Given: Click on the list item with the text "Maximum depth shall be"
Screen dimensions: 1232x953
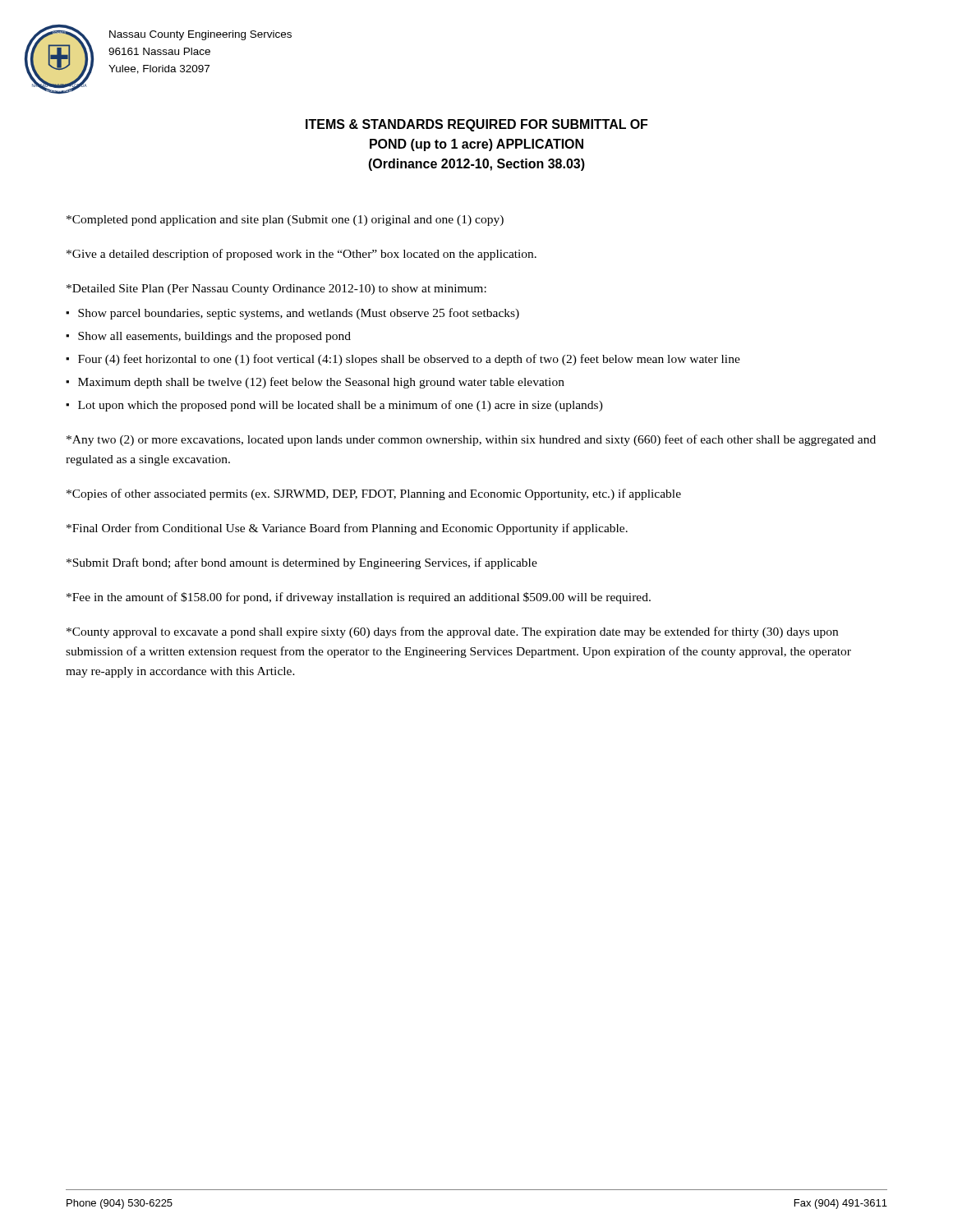Looking at the screenshot, I should [483, 382].
